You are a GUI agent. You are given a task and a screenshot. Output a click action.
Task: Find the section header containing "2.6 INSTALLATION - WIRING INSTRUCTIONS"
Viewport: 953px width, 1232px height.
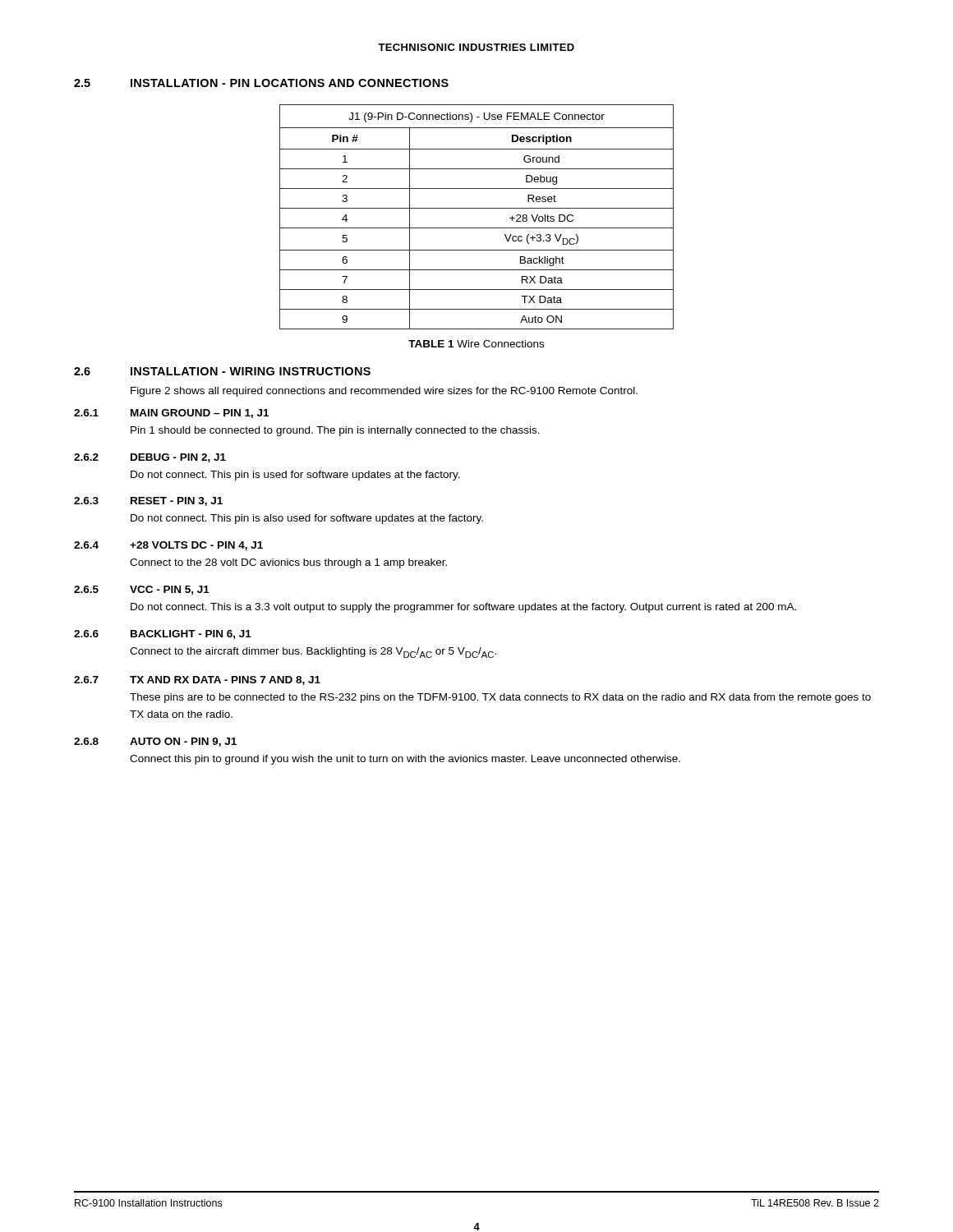pyautogui.click(x=223, y=371)
